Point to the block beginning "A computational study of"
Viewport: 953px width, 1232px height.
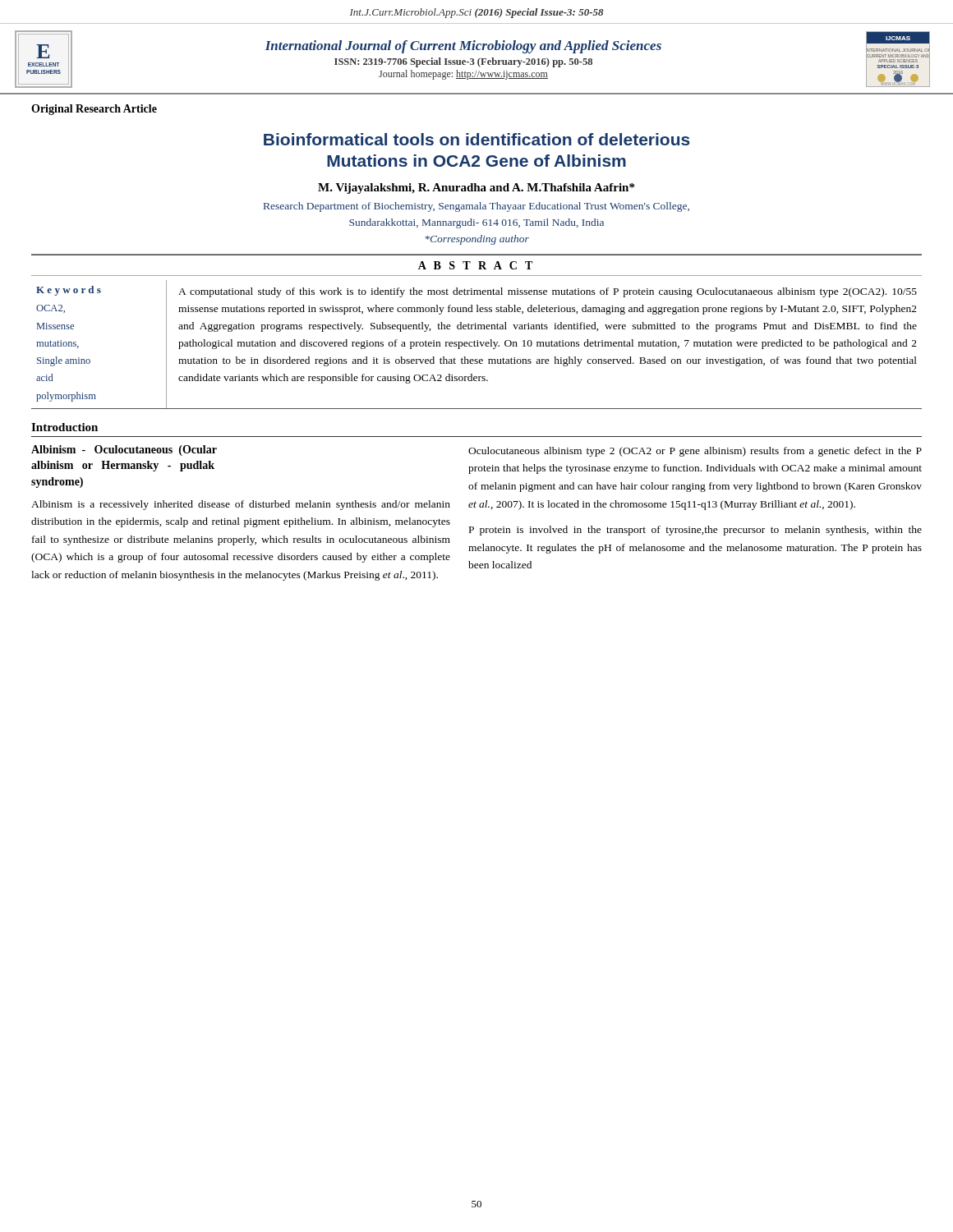pos(548,334)
